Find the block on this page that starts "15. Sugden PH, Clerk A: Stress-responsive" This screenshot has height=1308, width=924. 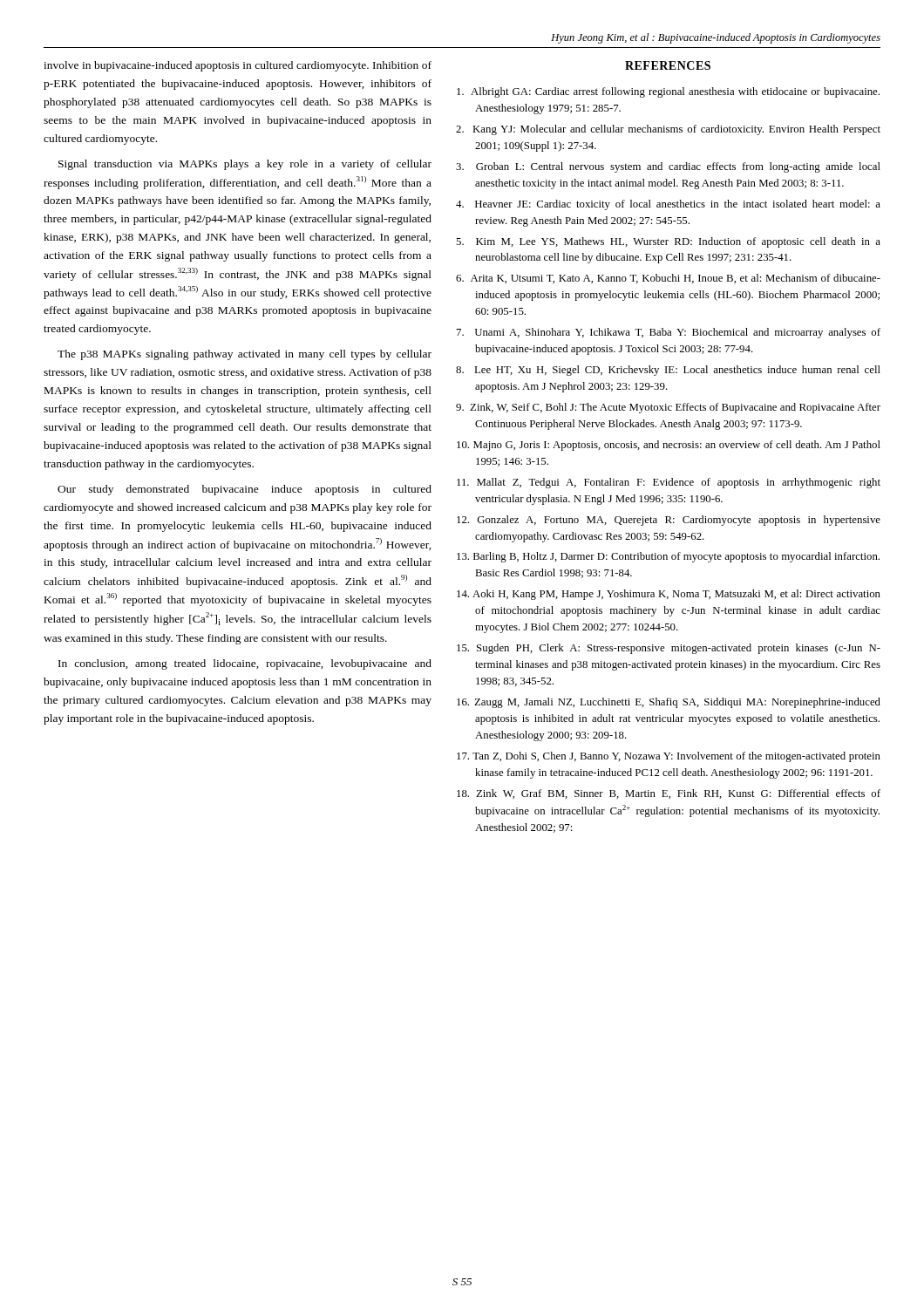(x=668, y=665)
